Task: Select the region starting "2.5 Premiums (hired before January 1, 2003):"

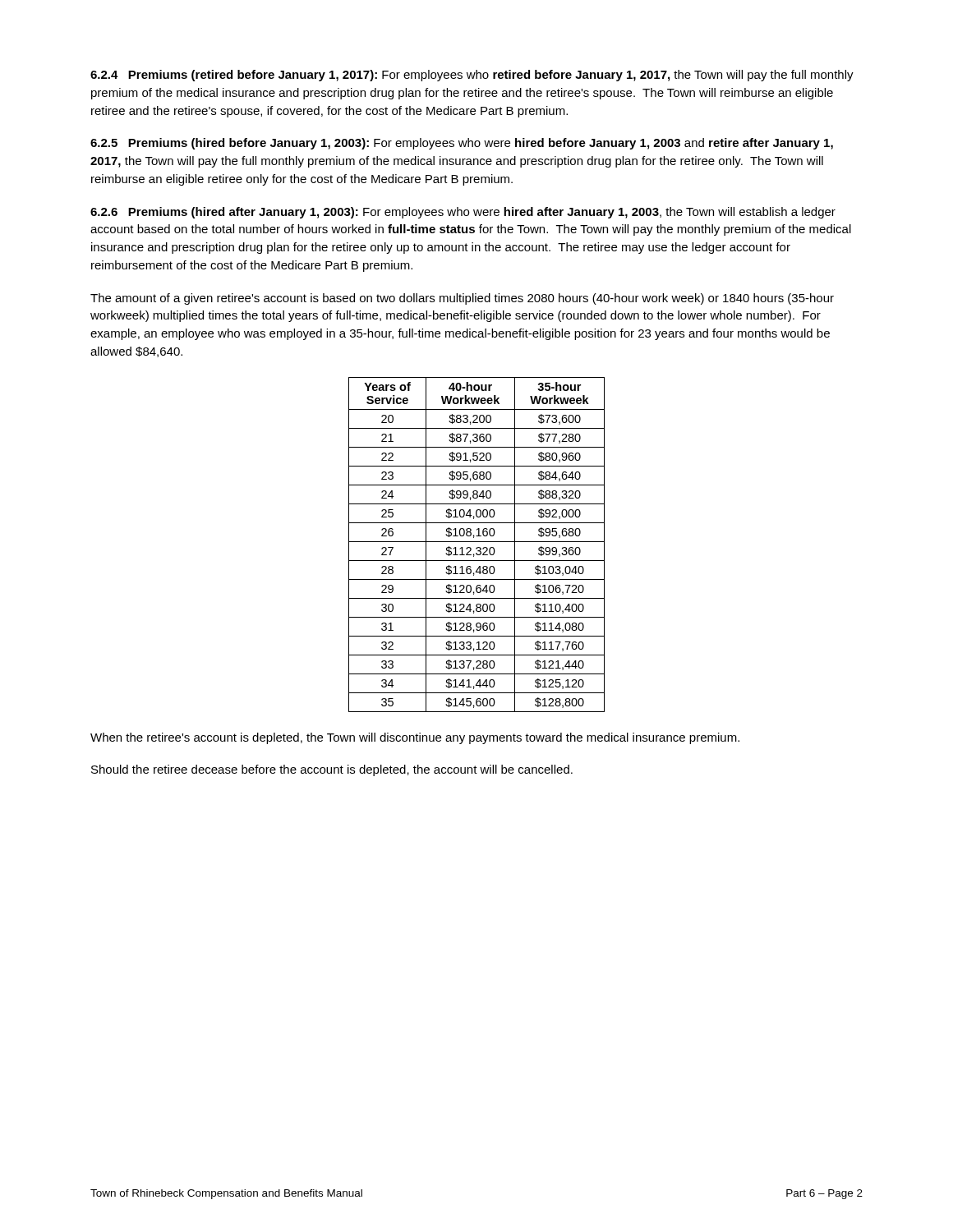Action: [462, 161]
